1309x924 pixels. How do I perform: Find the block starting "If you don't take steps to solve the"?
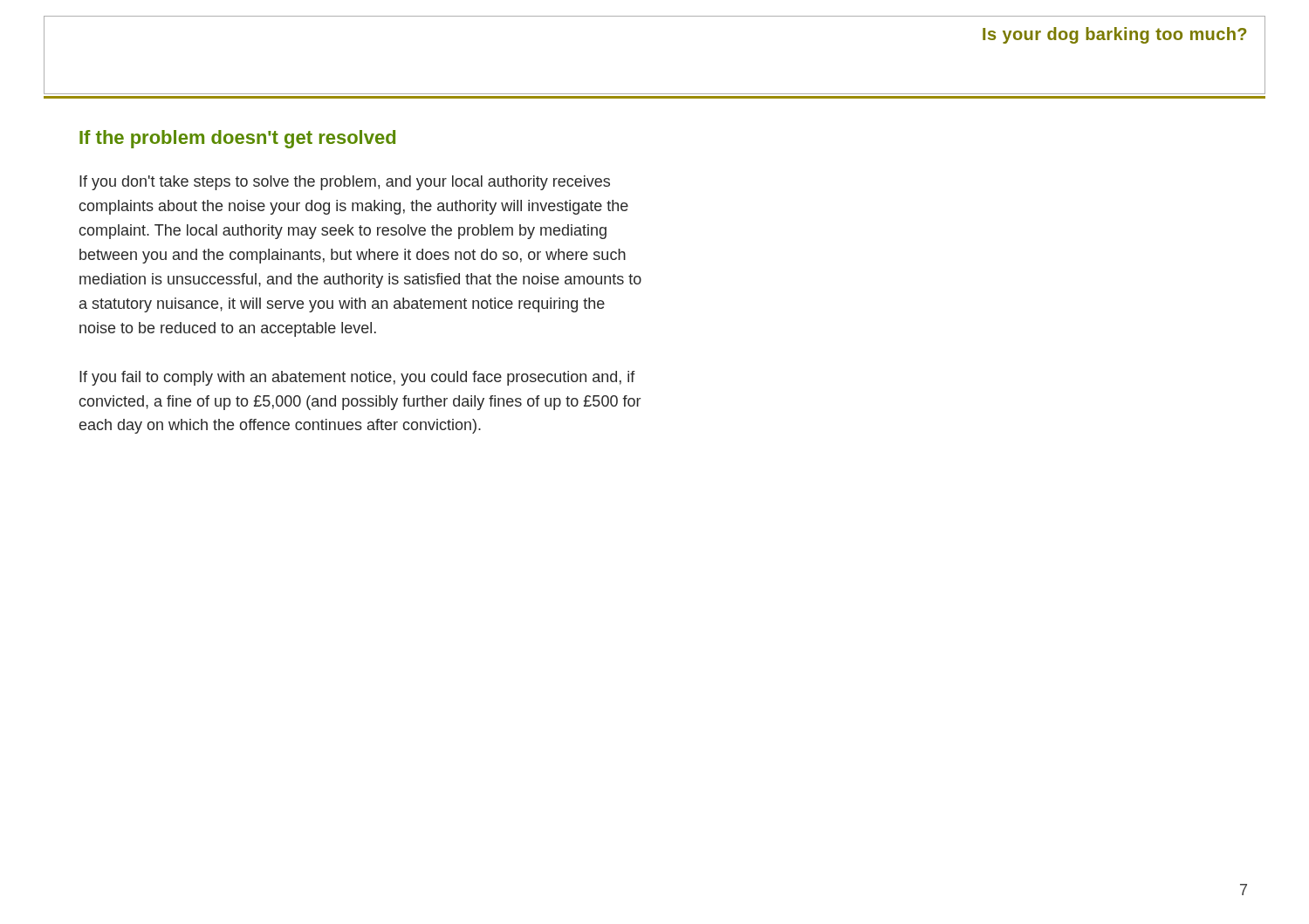360,255
